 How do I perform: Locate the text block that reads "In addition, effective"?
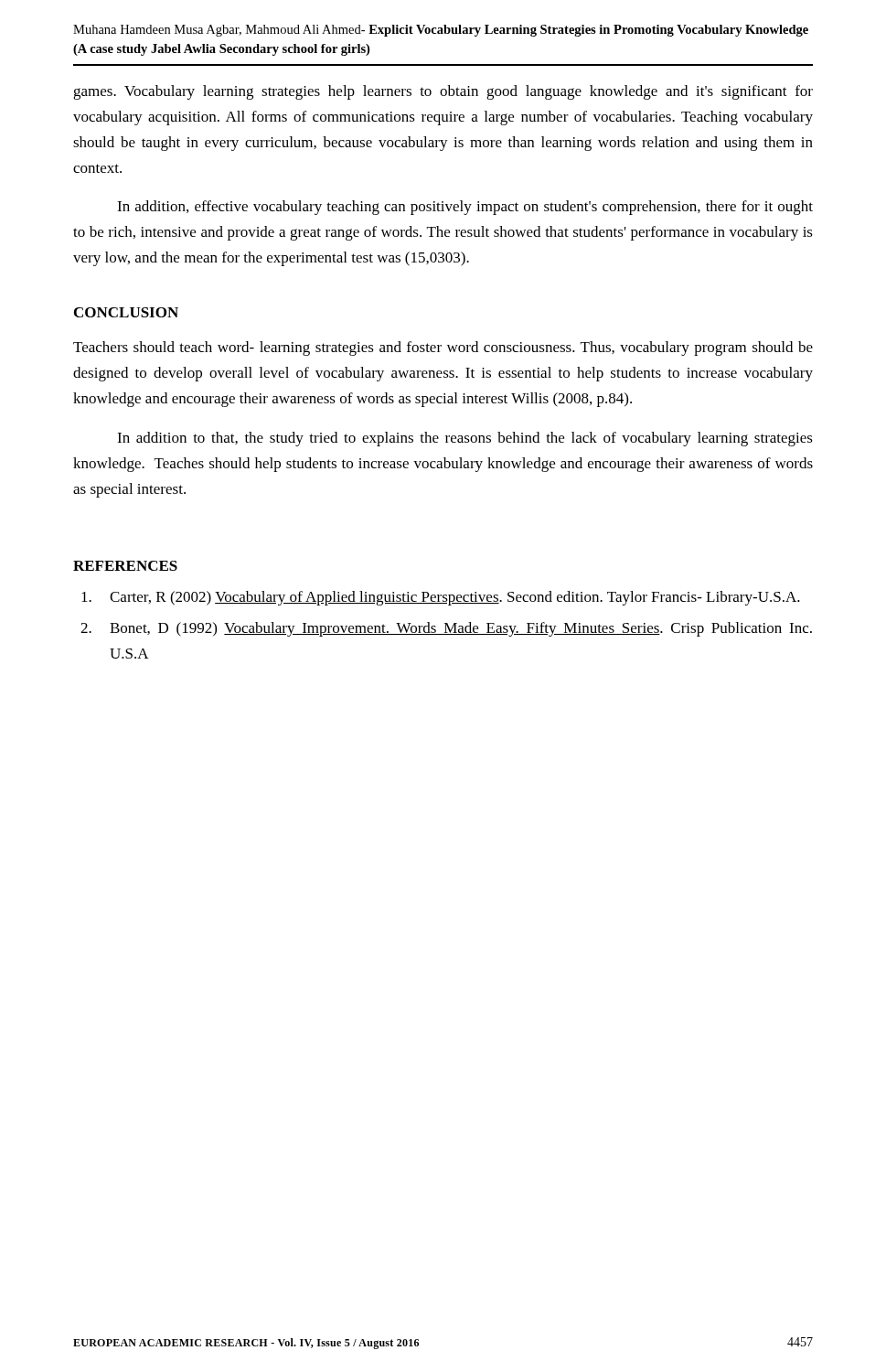[x=443, y=233]
